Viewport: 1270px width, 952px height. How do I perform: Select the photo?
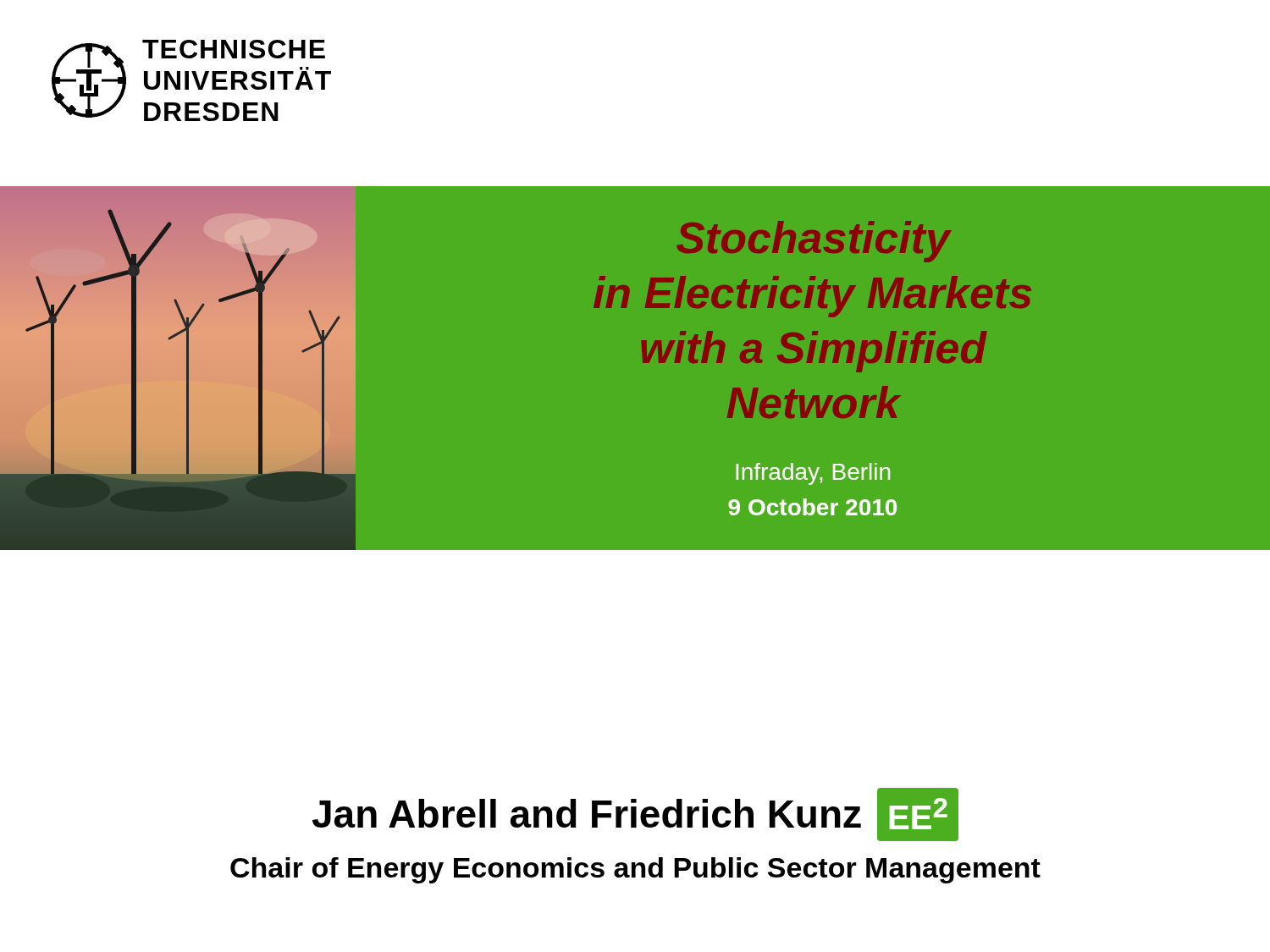[178, 368]
